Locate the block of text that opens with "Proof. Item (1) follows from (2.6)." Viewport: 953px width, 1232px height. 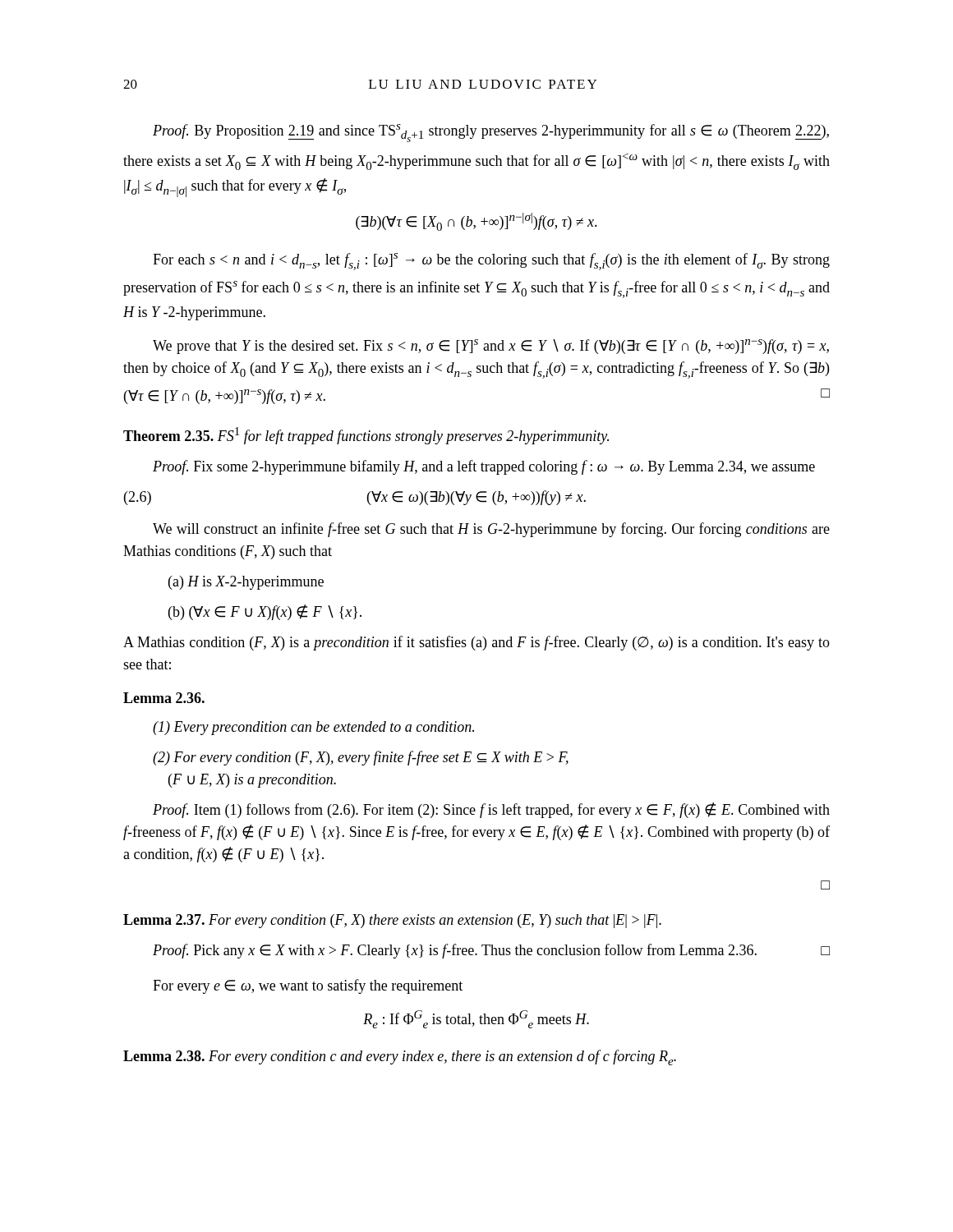pos(476,833)
